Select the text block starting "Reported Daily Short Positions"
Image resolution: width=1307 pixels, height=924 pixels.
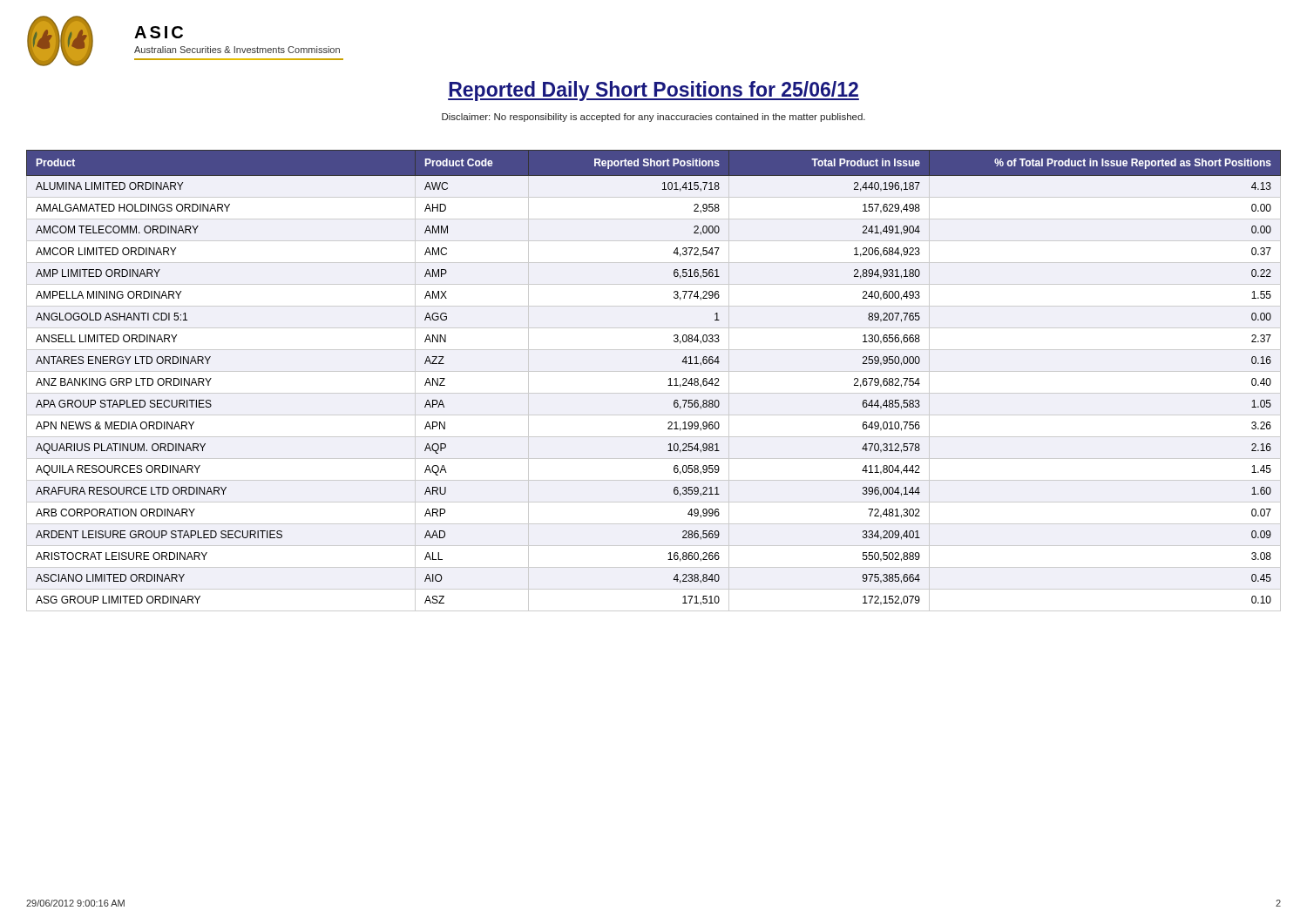pyautogui.click(x=654, y=90)
